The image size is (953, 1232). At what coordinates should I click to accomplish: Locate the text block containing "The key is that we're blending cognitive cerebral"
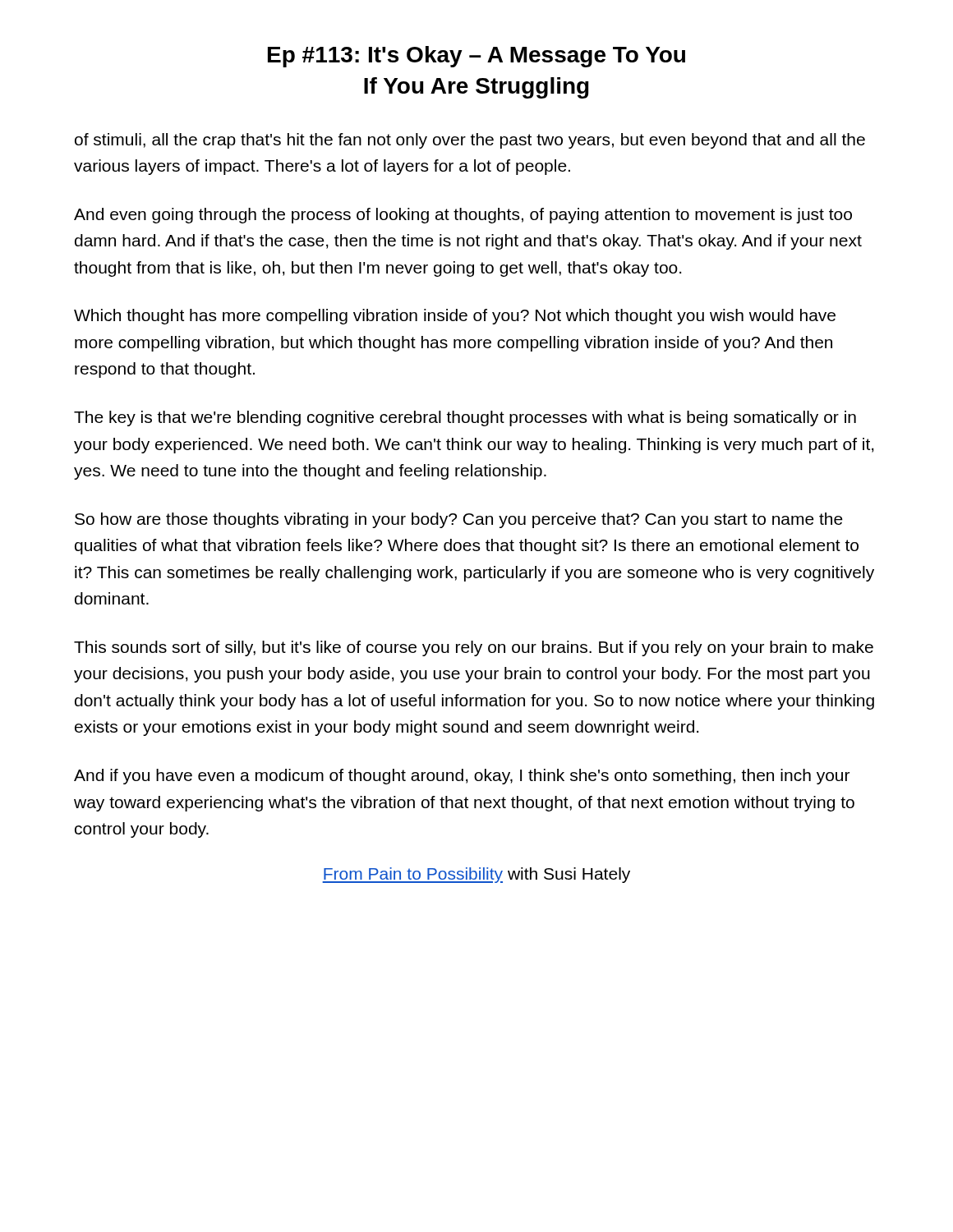tap(475, 444)
